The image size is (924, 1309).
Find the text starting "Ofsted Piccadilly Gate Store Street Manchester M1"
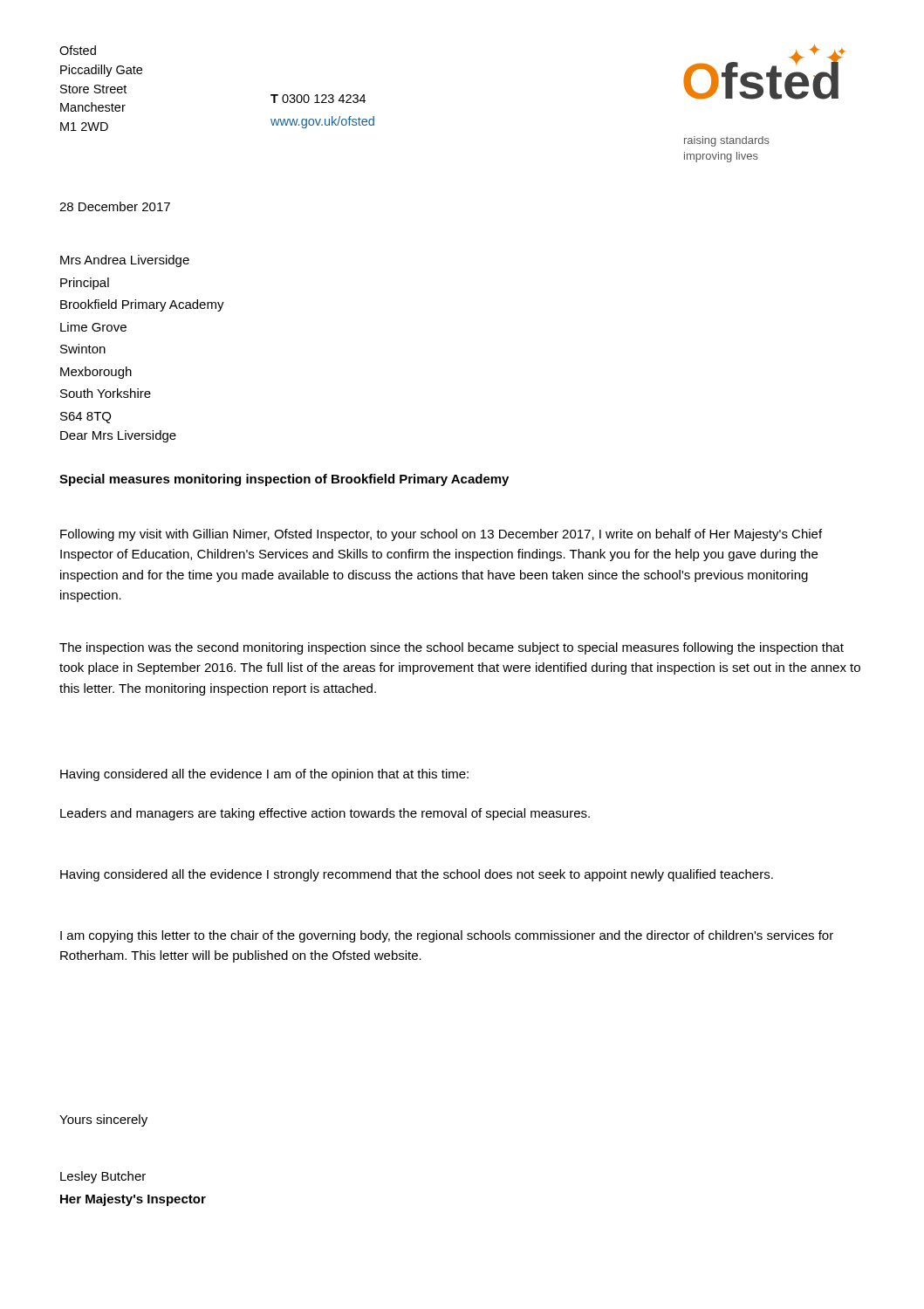coord(101,89)
